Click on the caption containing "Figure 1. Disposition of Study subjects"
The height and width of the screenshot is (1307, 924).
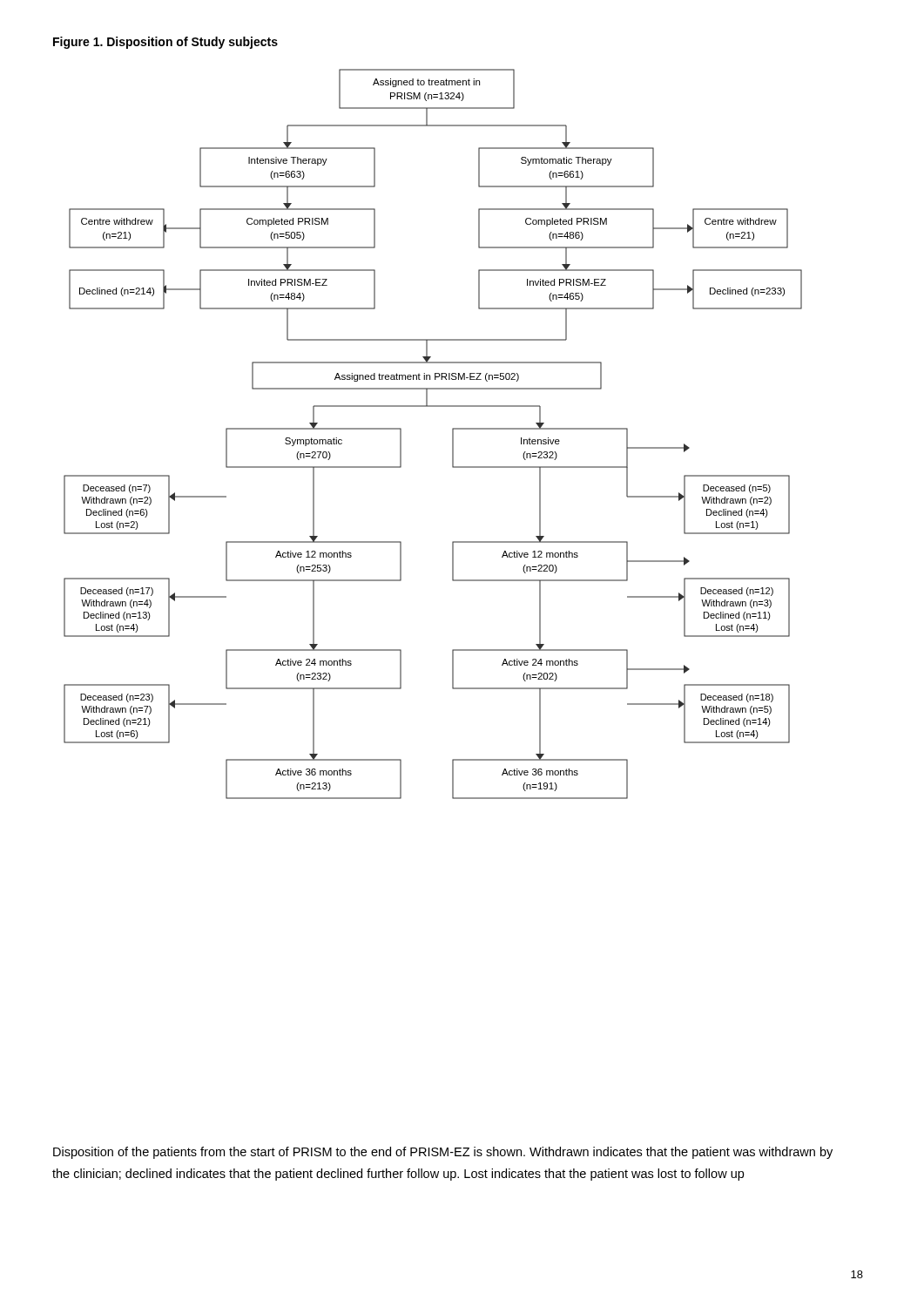pyautogui.click(x=165, y=42)
